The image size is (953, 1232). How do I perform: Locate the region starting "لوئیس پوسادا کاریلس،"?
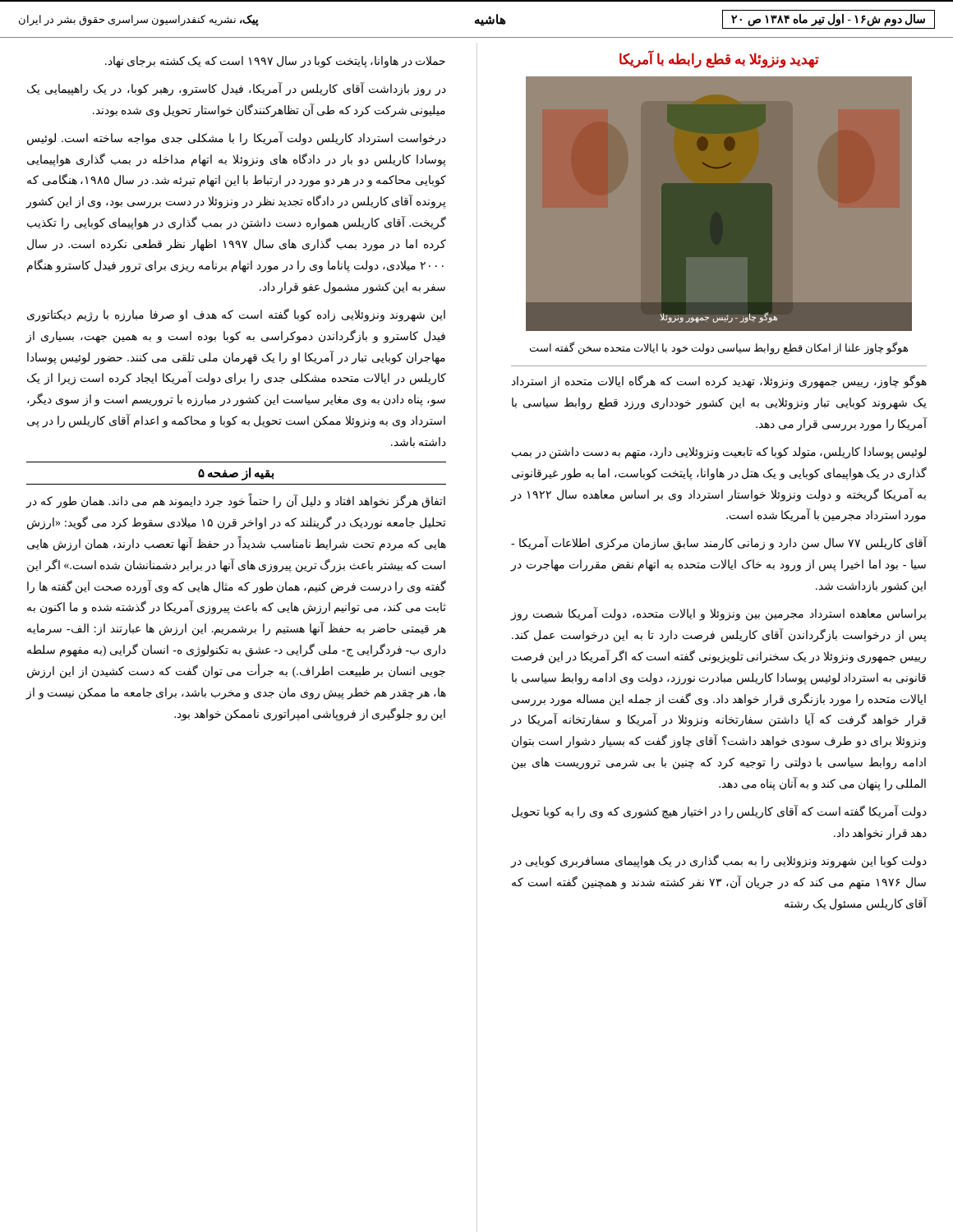(x=719, y=484)
